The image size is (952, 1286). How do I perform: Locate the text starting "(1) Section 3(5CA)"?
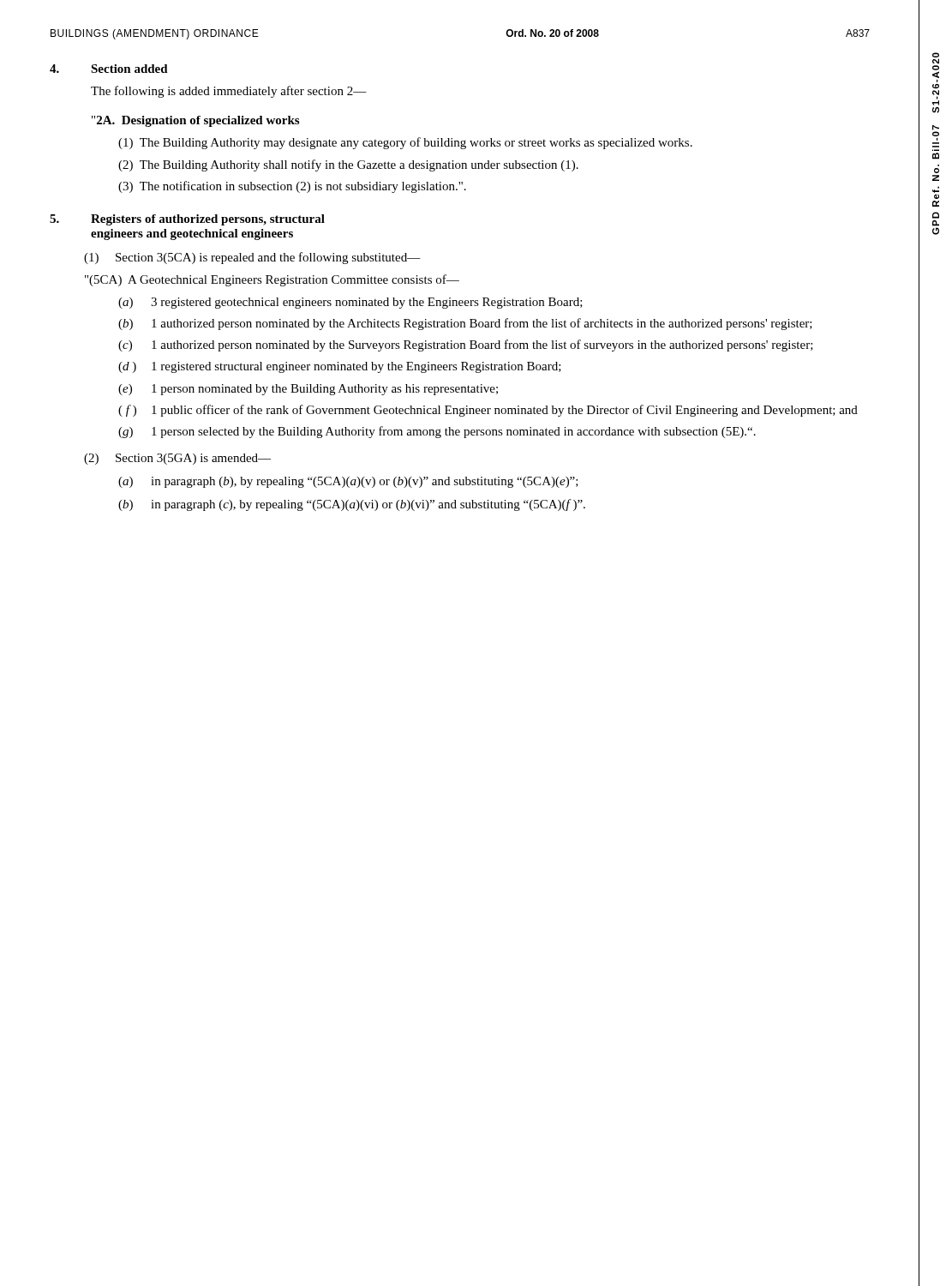477,381
